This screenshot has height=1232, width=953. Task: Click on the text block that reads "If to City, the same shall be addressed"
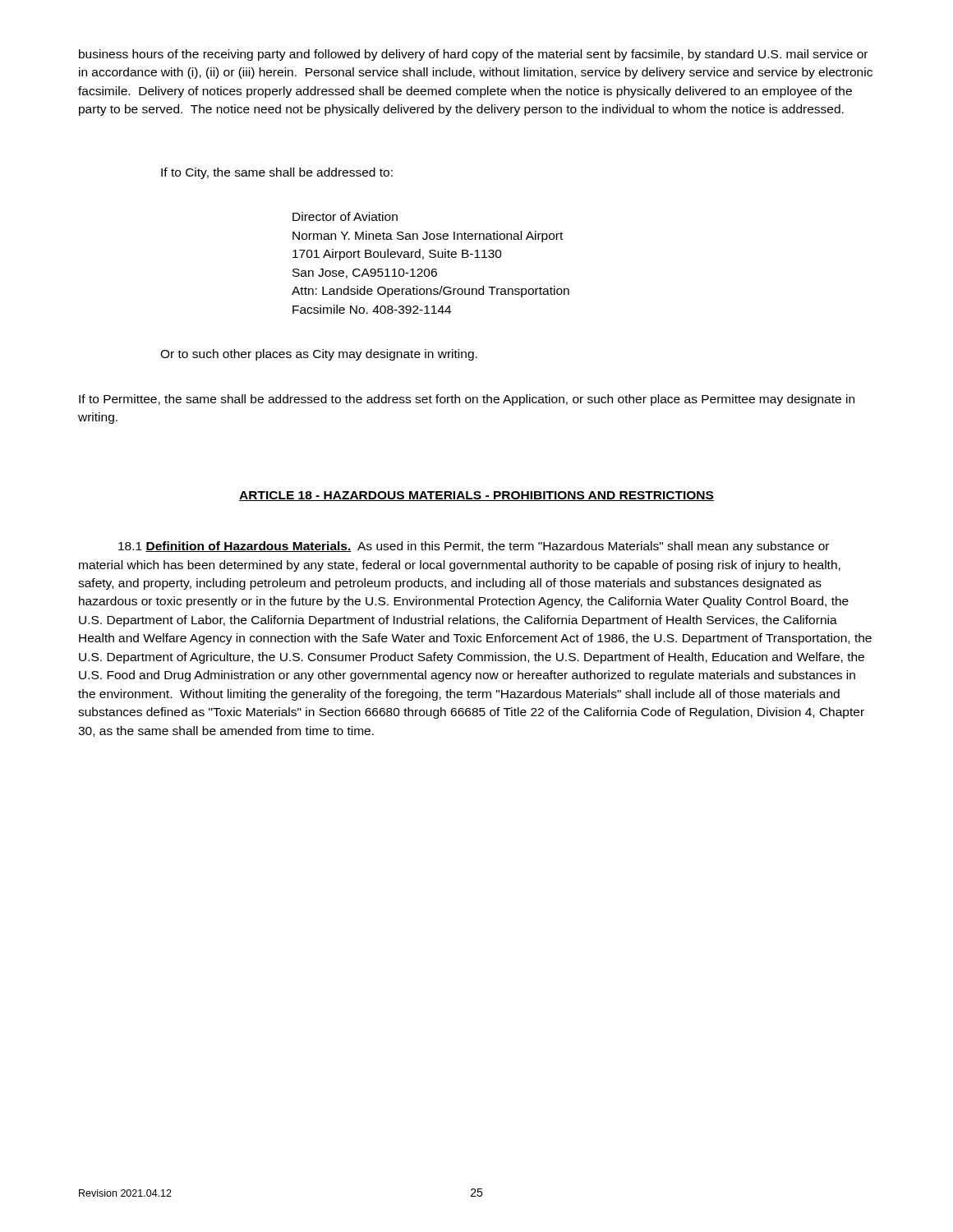(x=277, y=172)
